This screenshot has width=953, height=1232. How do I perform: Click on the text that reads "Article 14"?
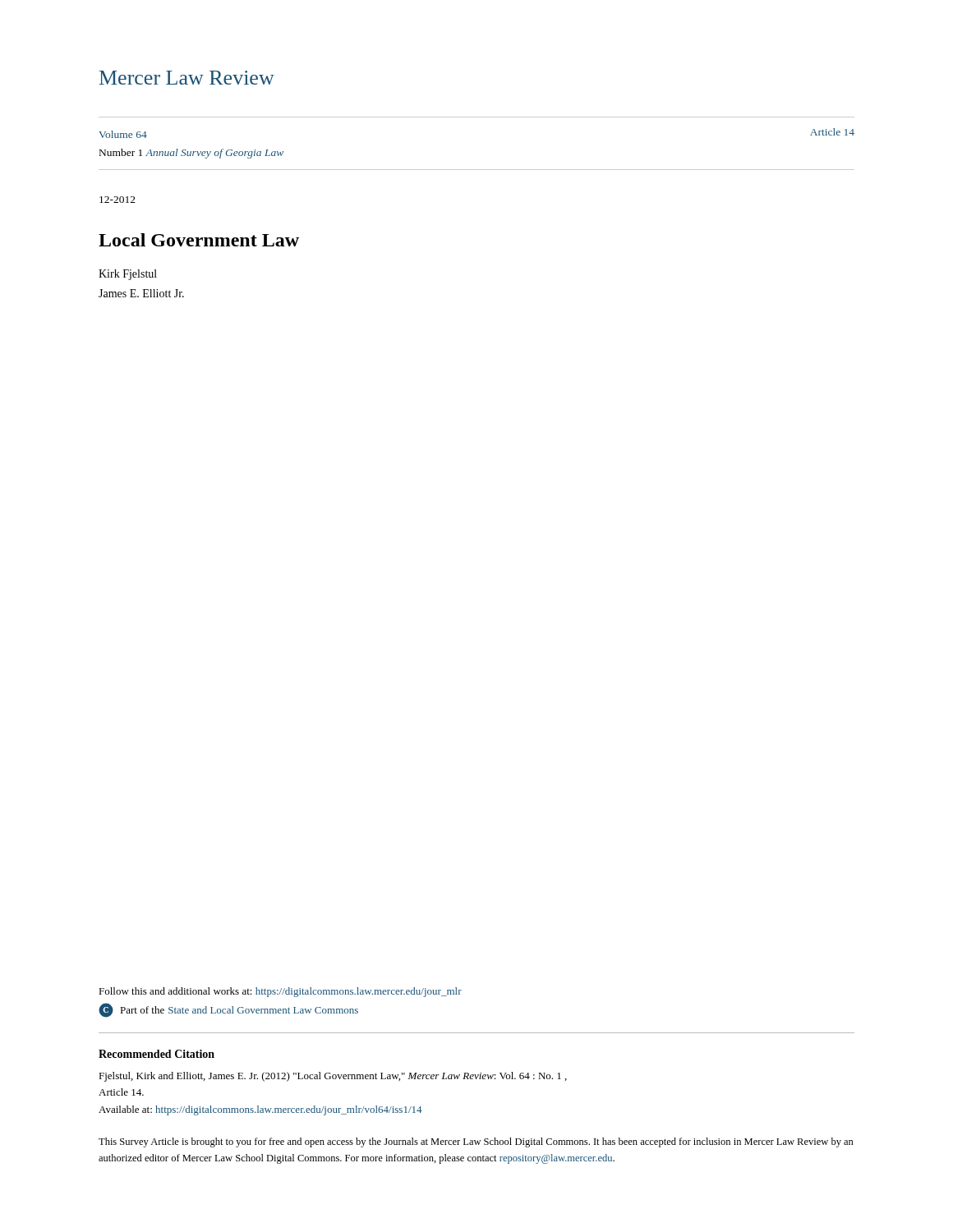coord(832,132)
